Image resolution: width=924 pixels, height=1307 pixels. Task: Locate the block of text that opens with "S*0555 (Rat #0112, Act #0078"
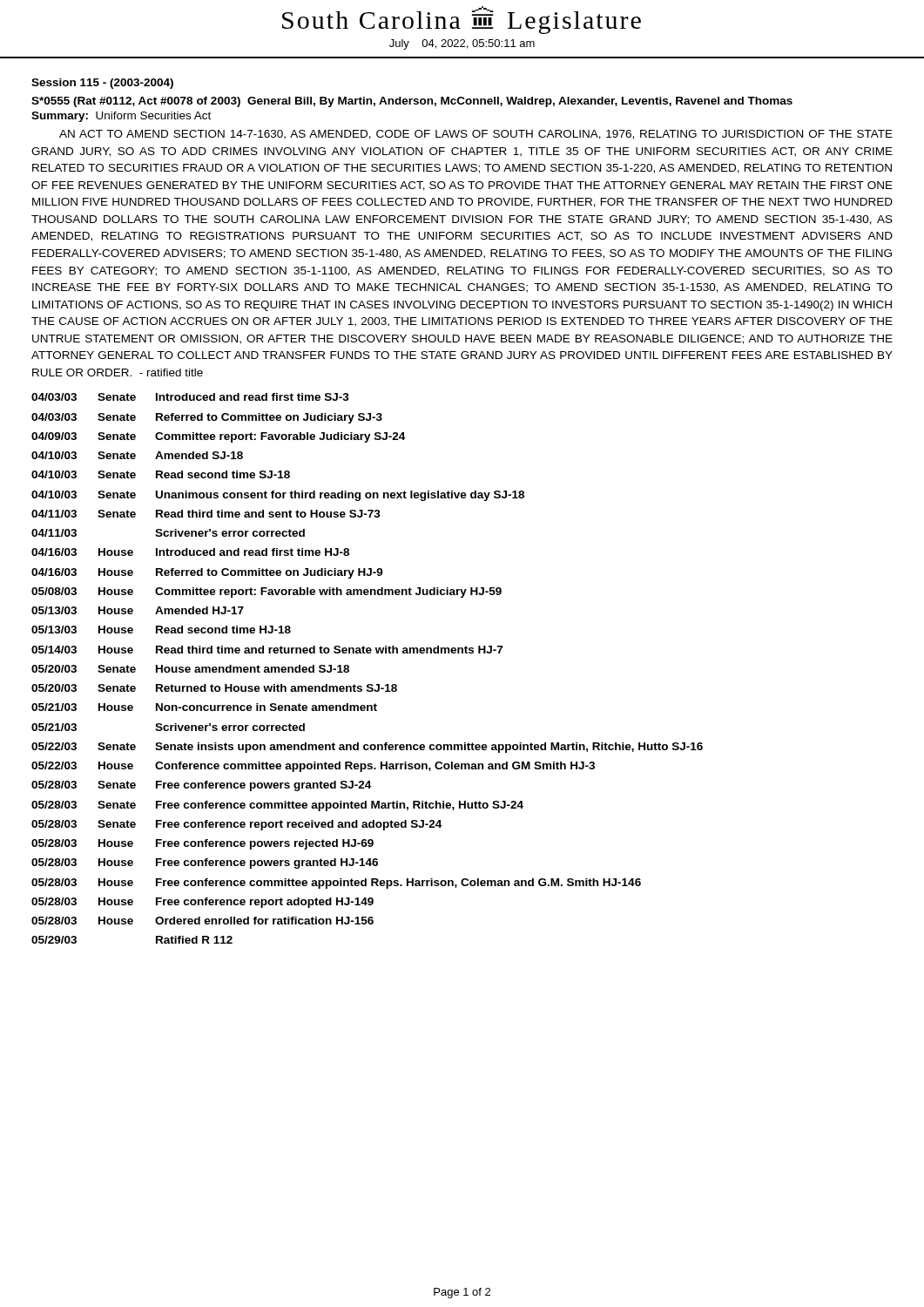[412, 101]
